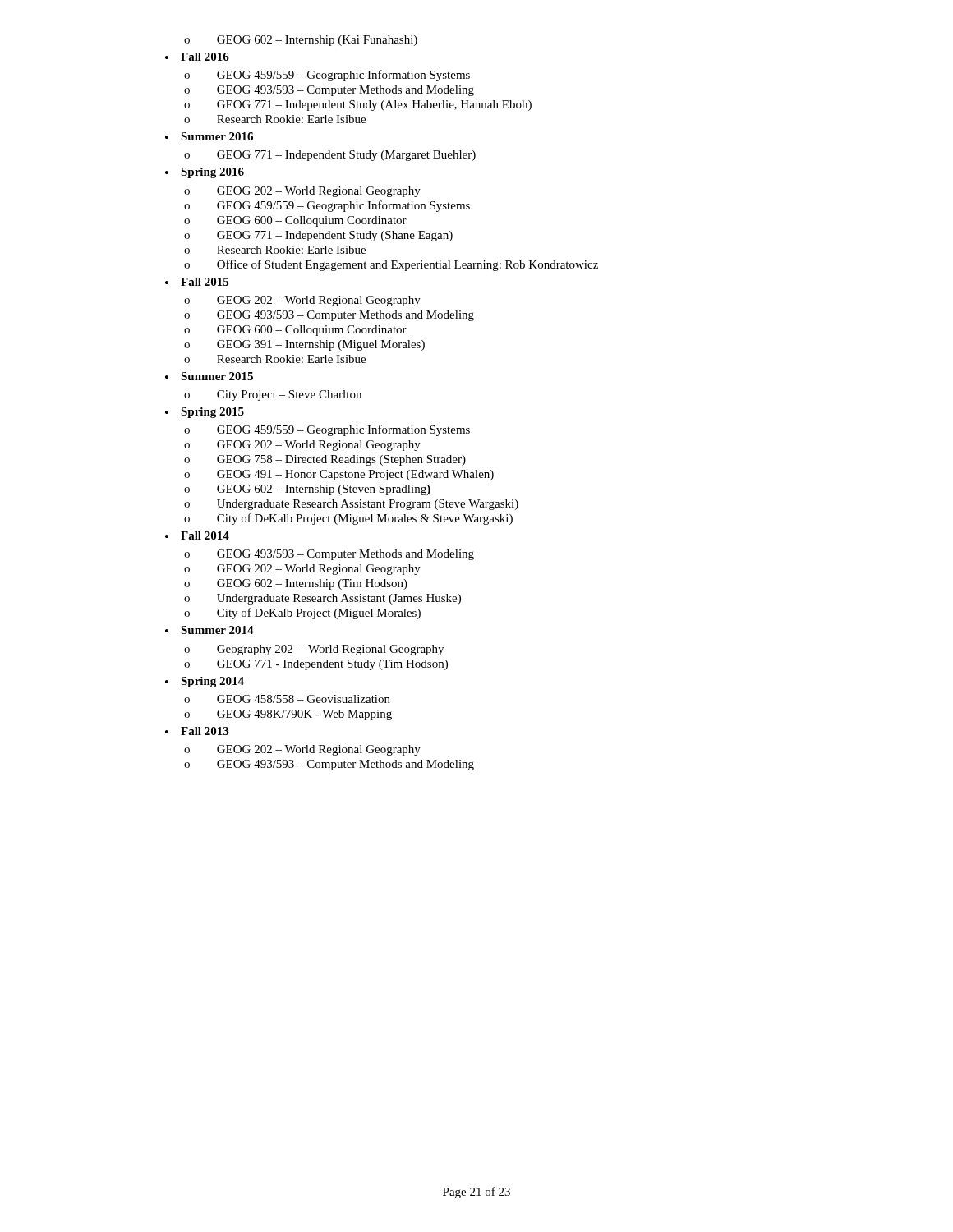
Task: Click on the list item that reads "o Geography 202 – World Regional Geography"
Action: coord(314,649)
